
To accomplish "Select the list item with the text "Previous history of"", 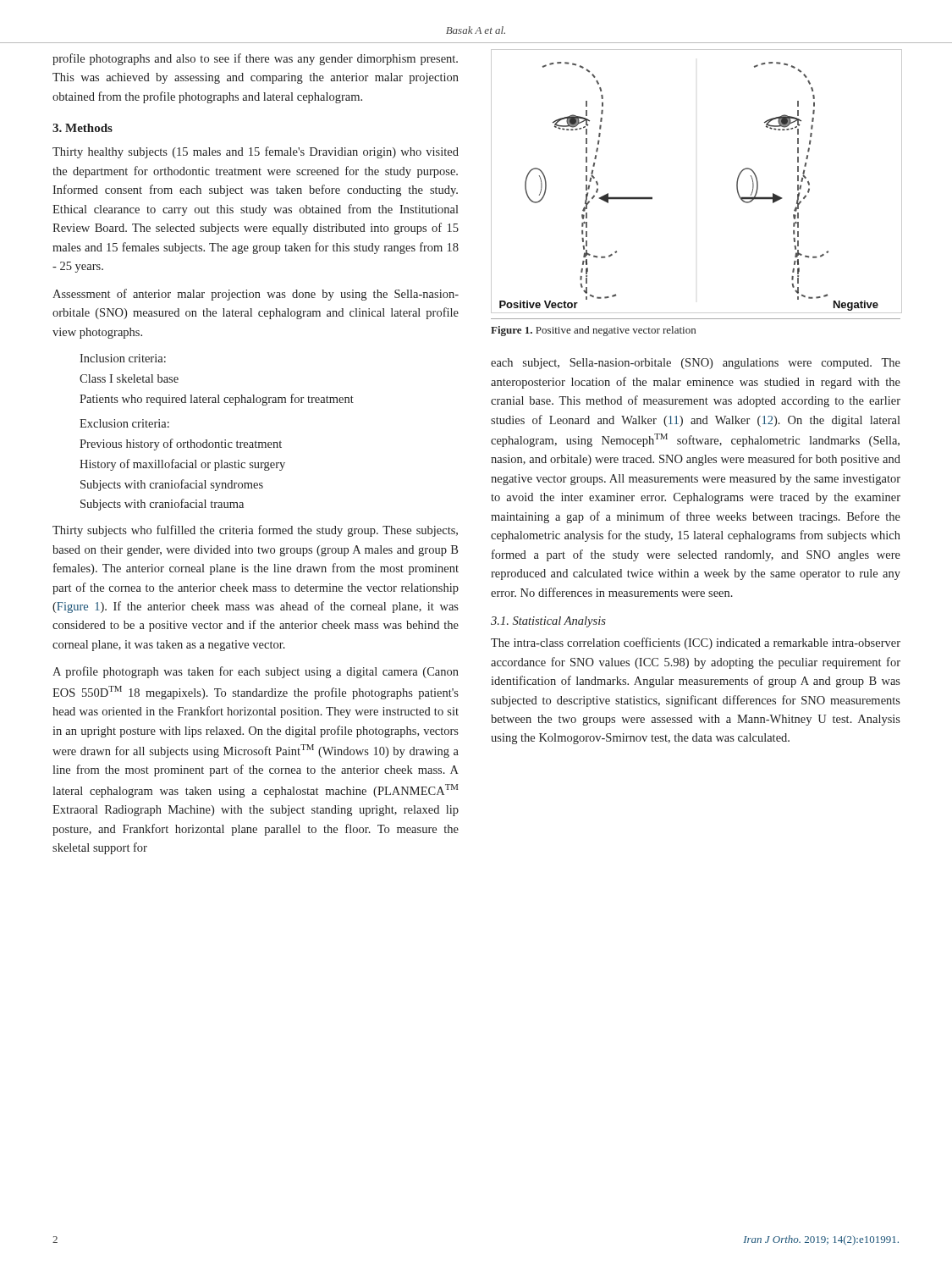I will click(181, 444).
